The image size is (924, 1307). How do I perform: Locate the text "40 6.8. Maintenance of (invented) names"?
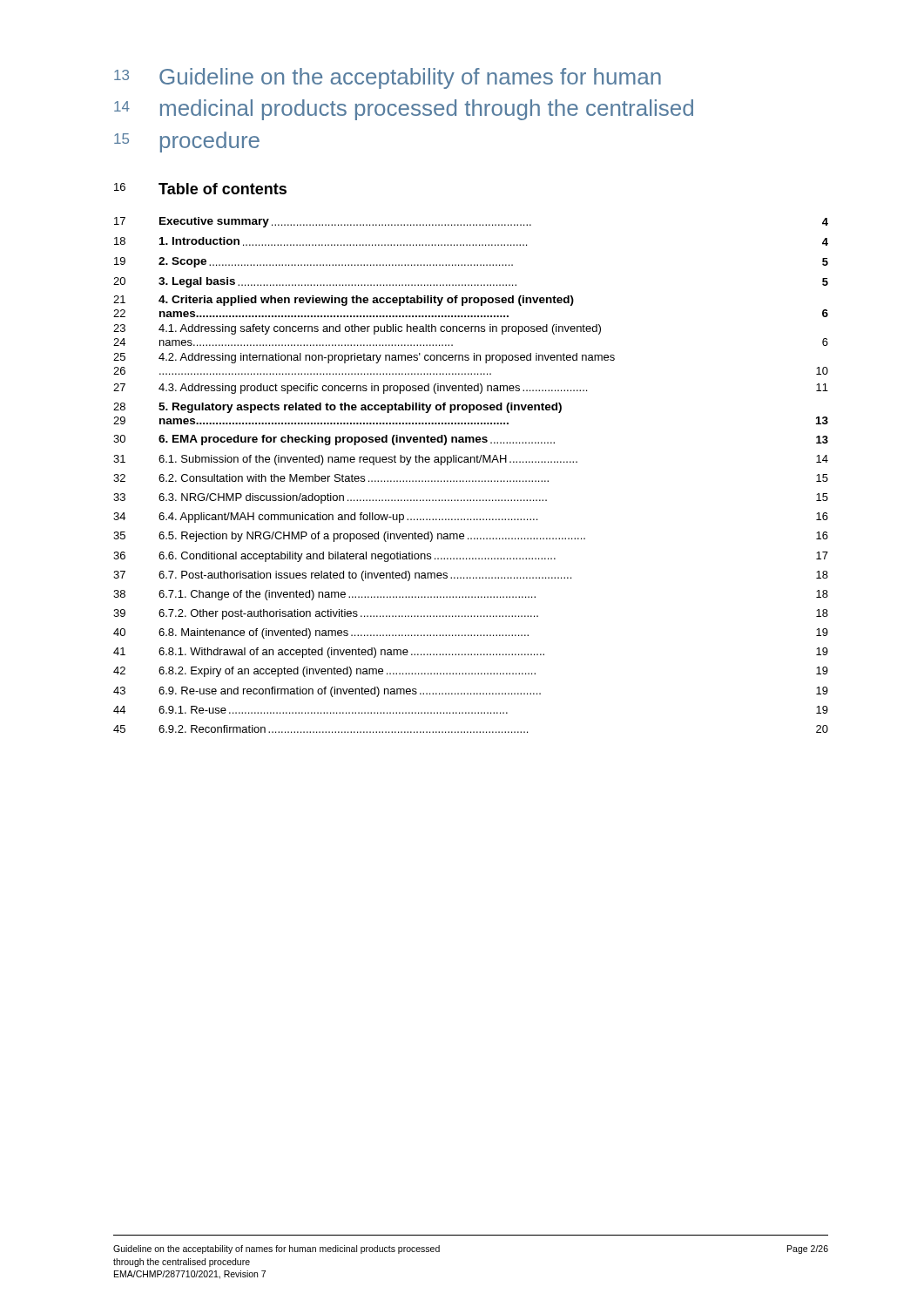point(471,633)
